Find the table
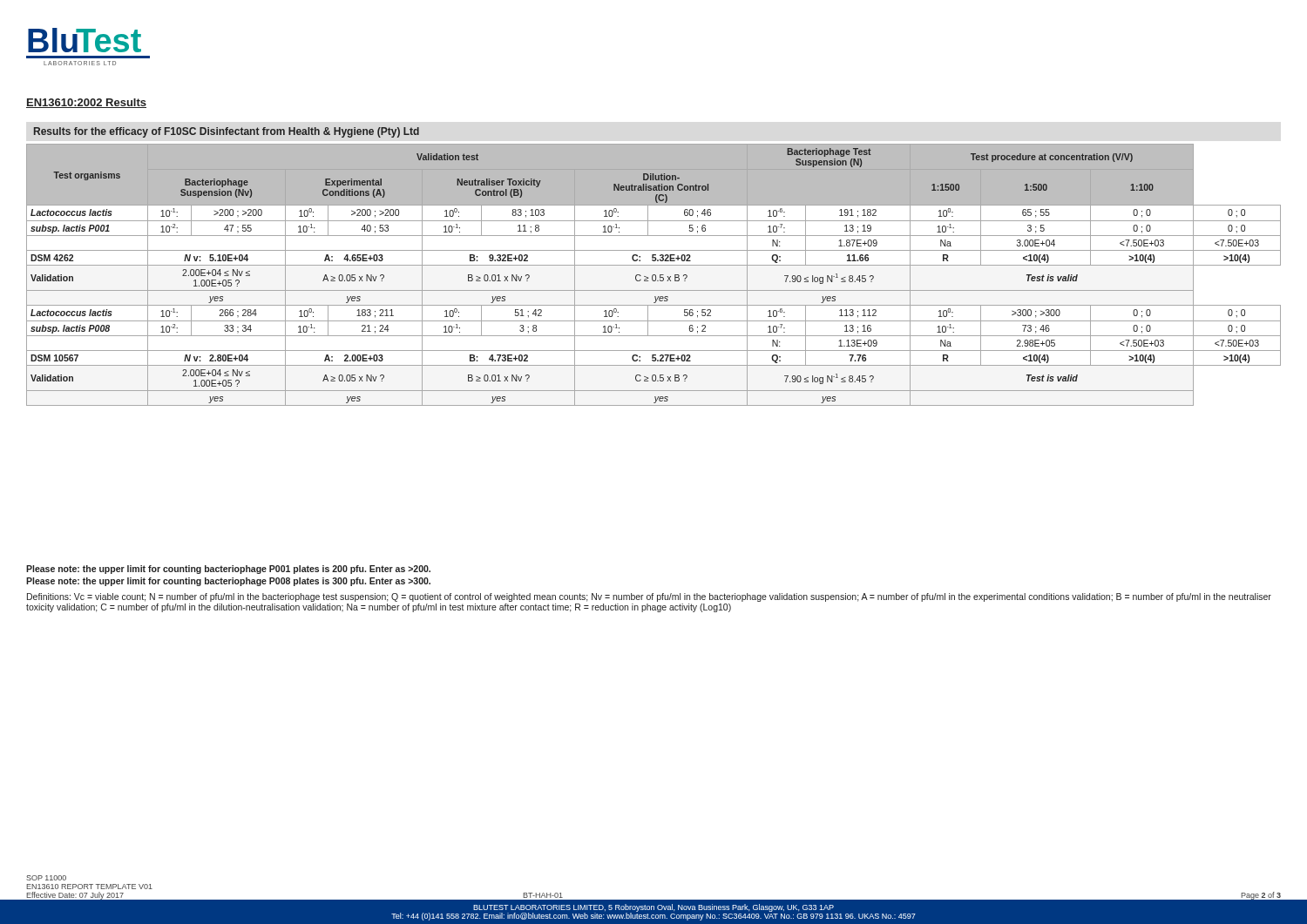This screenshot has width=1307, height=924. click(654, 275)
